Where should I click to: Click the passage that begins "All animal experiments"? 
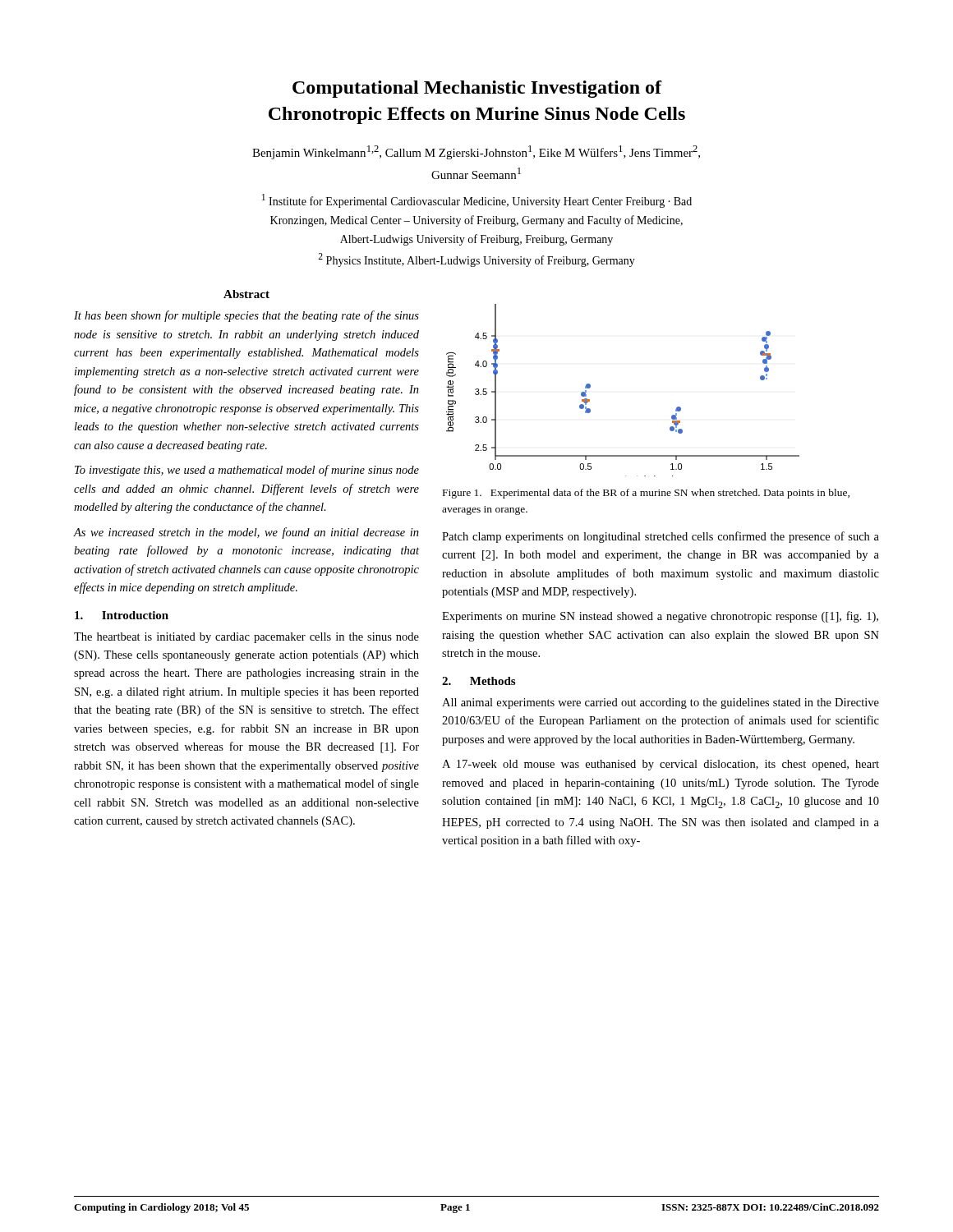click(x=661, y=771)
